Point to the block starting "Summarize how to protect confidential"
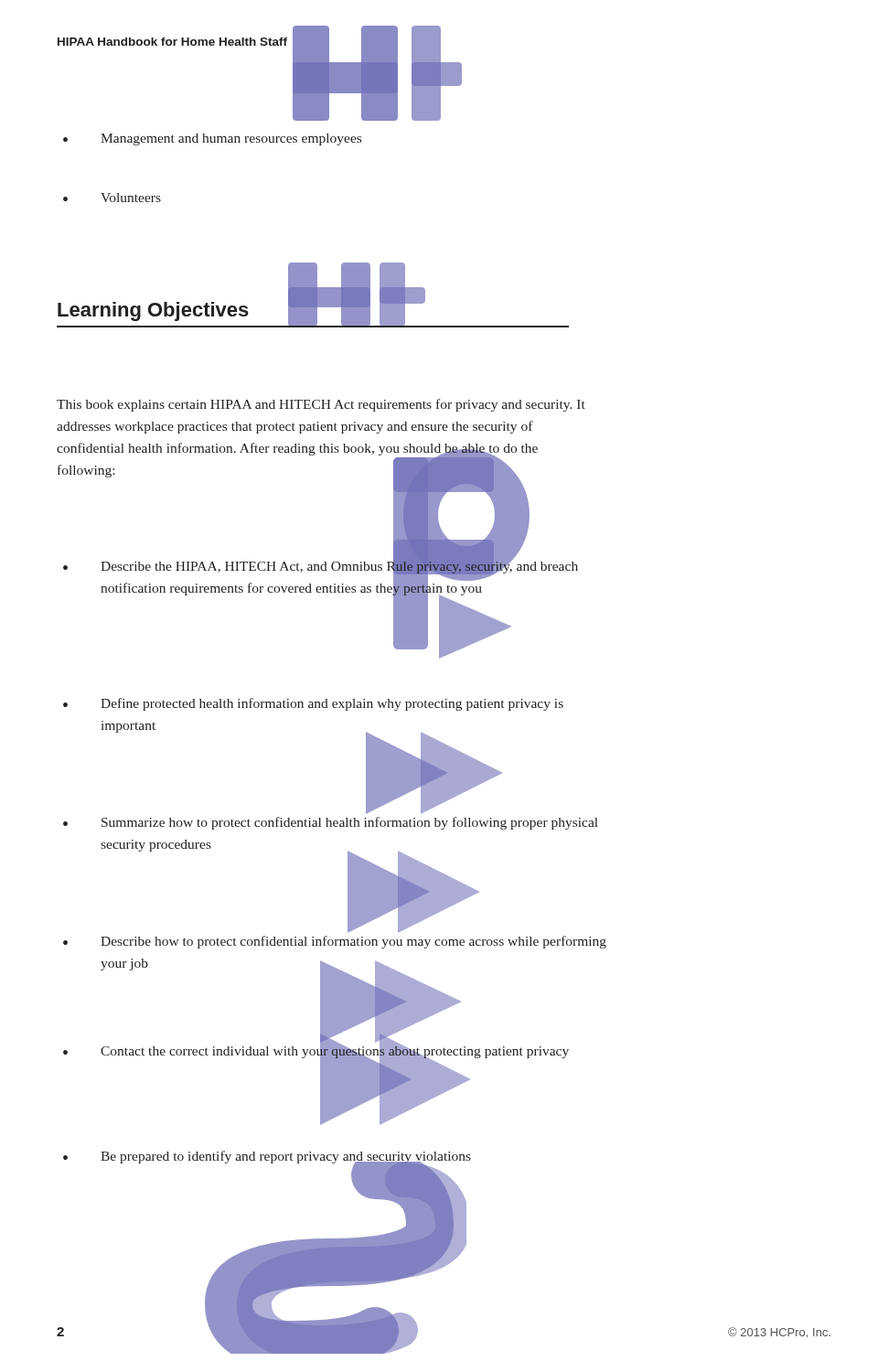888x1372 pixels. pos(349,833)
